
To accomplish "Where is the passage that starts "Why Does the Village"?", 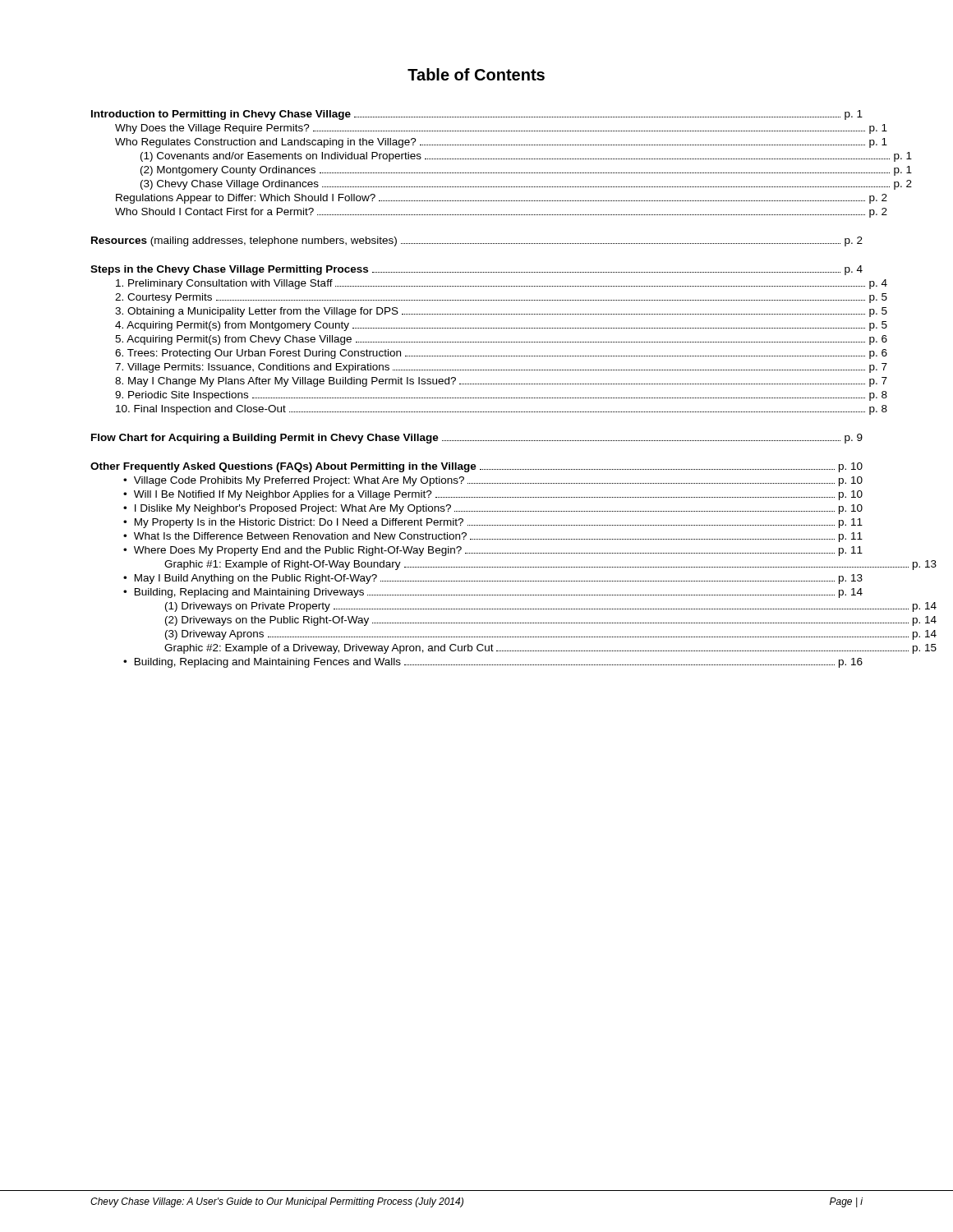I will coord(501,128).
